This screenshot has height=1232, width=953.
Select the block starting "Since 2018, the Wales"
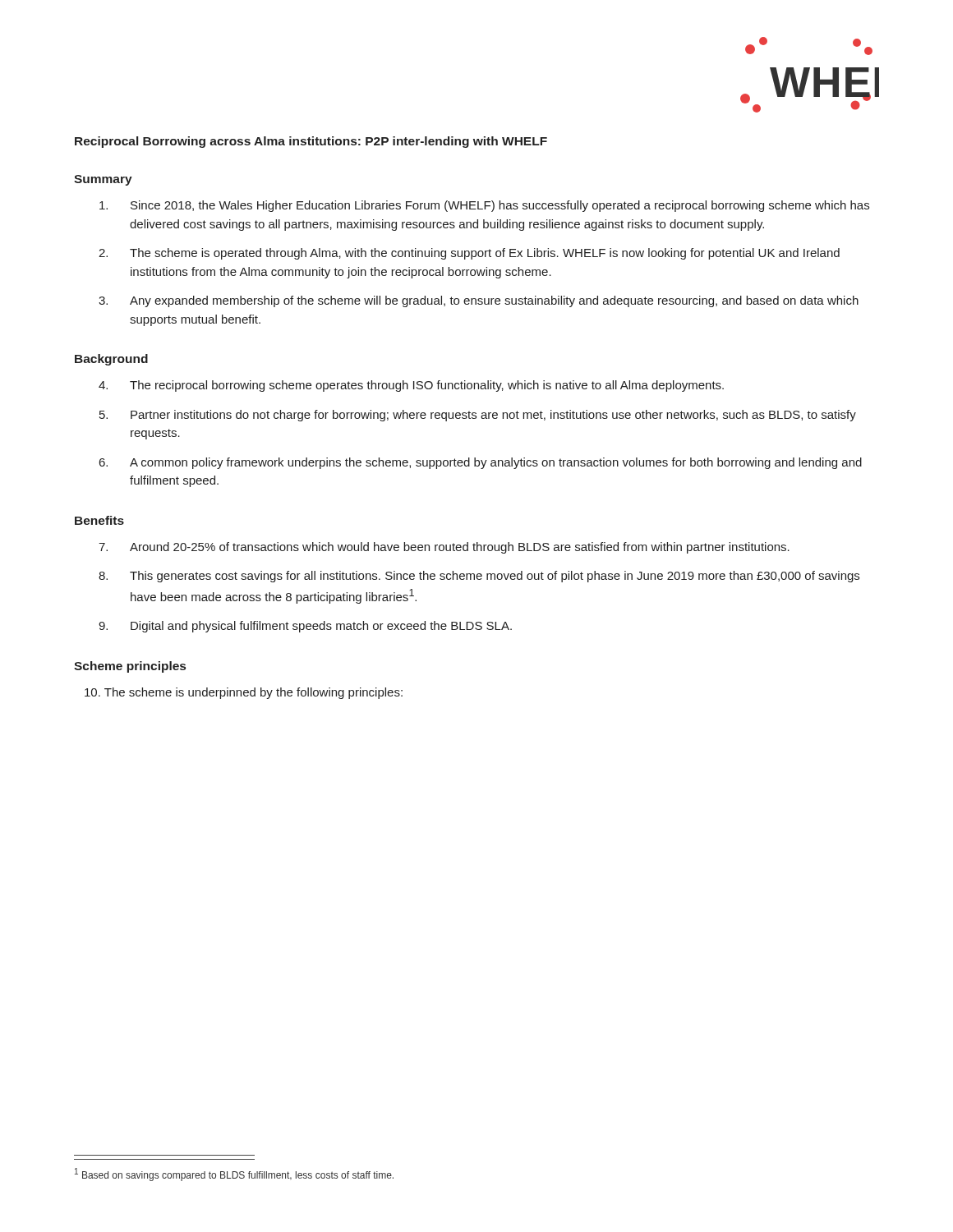point(489,215)
